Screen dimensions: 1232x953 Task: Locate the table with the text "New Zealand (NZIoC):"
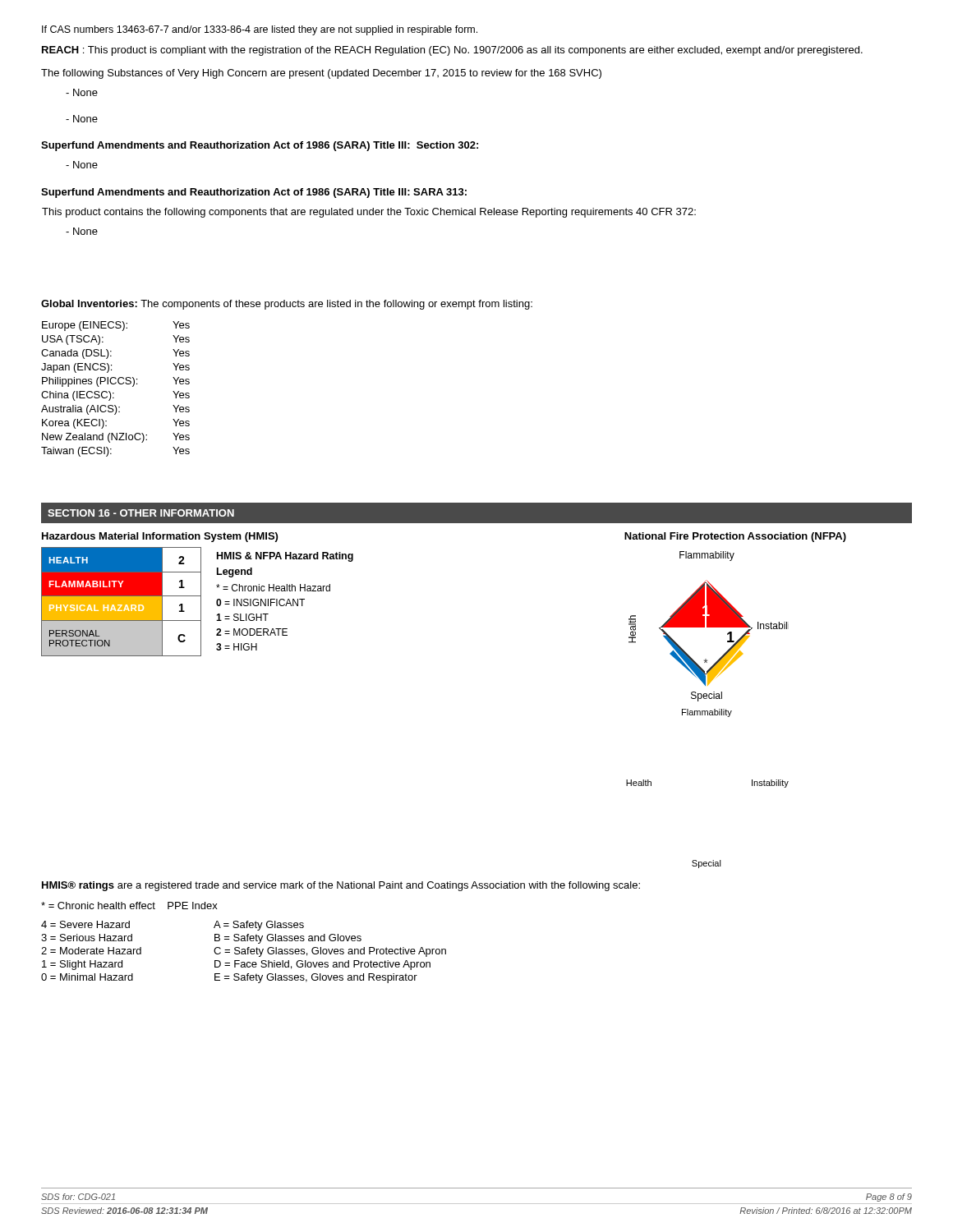pos(476,388)
